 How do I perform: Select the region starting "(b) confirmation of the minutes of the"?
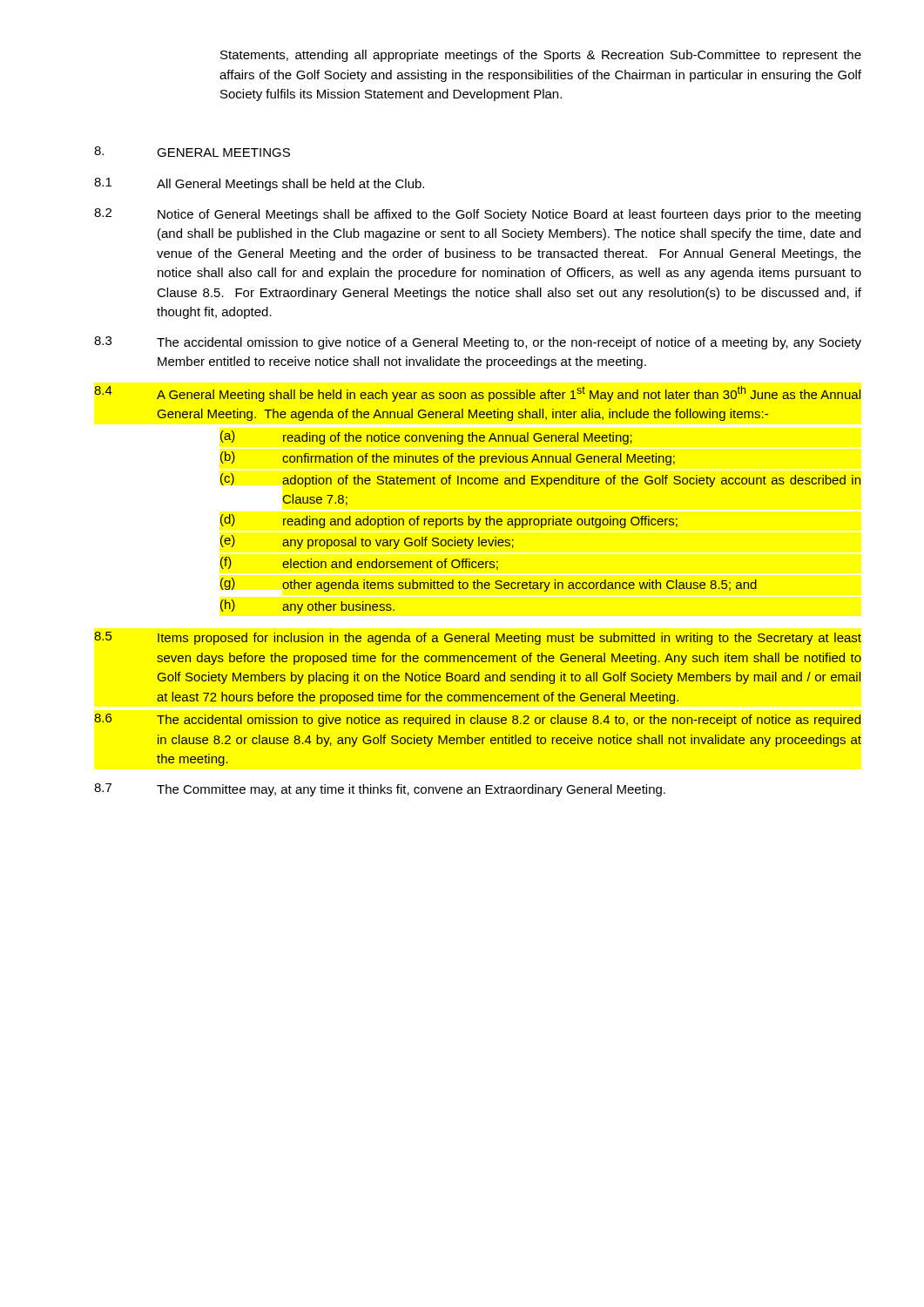540,458
